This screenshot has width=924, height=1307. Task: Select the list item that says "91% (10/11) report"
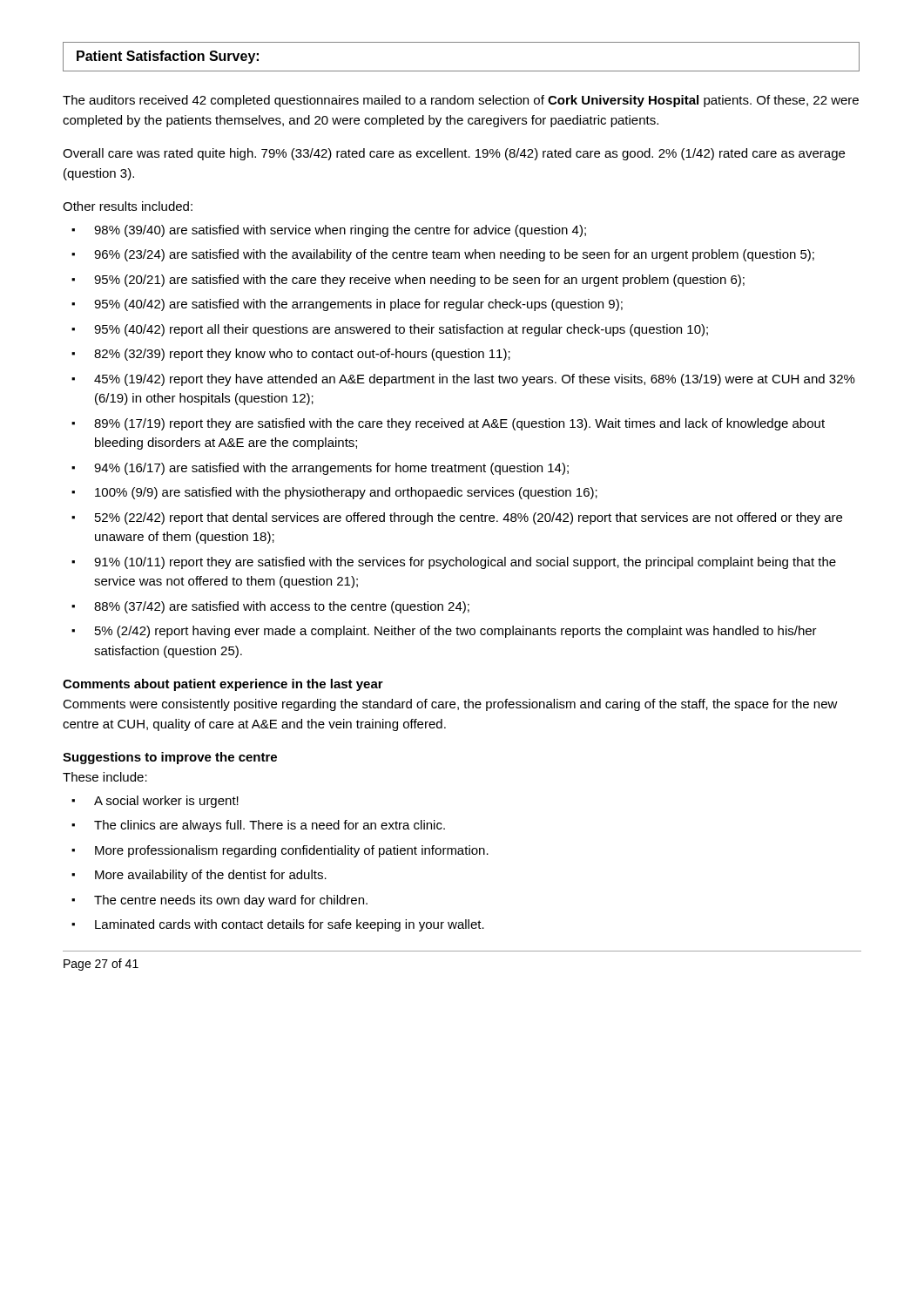point(465,571)
